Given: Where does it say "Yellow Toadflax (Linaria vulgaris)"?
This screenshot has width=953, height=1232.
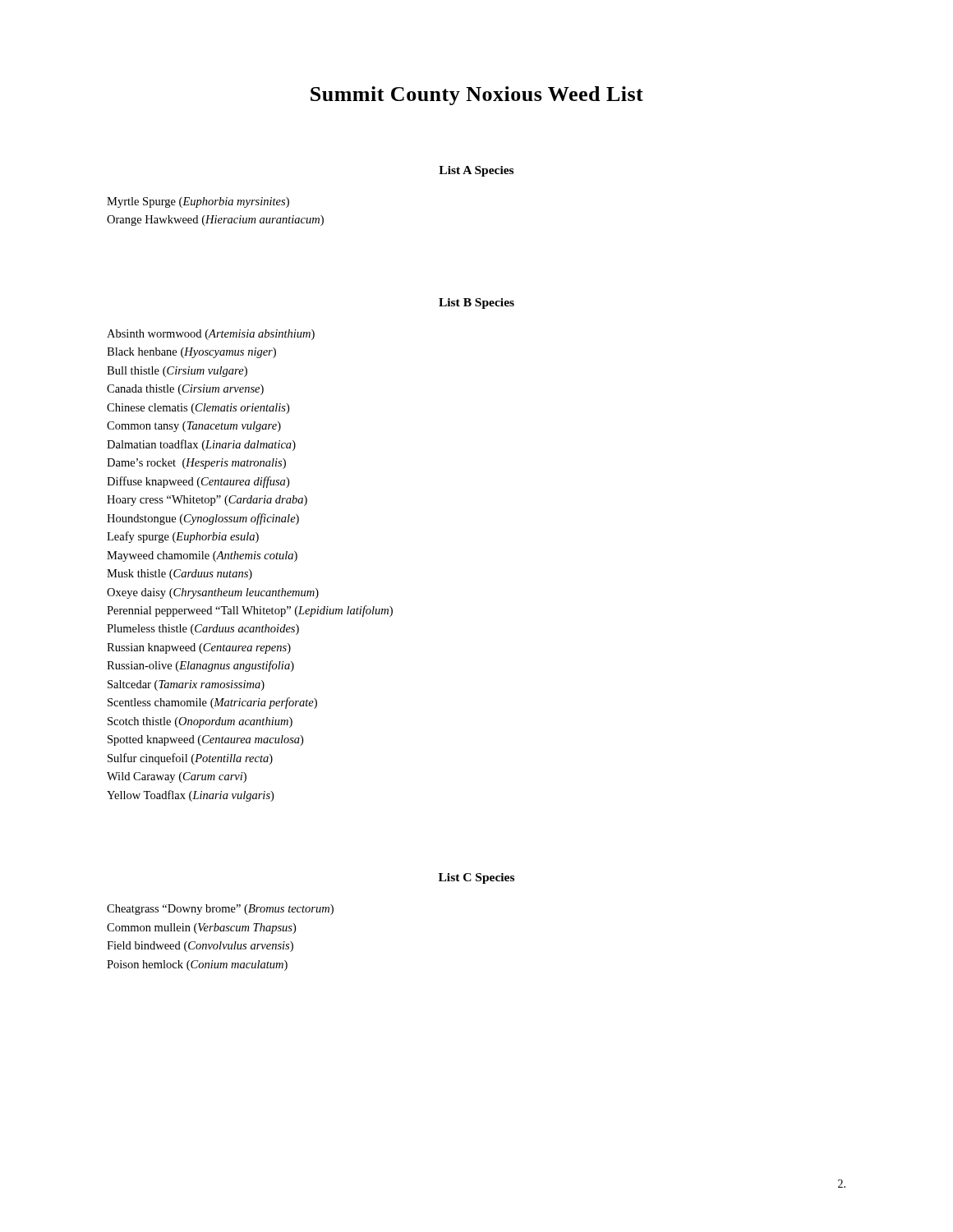Looking at the screenshot, I should (x=191, y=795).
